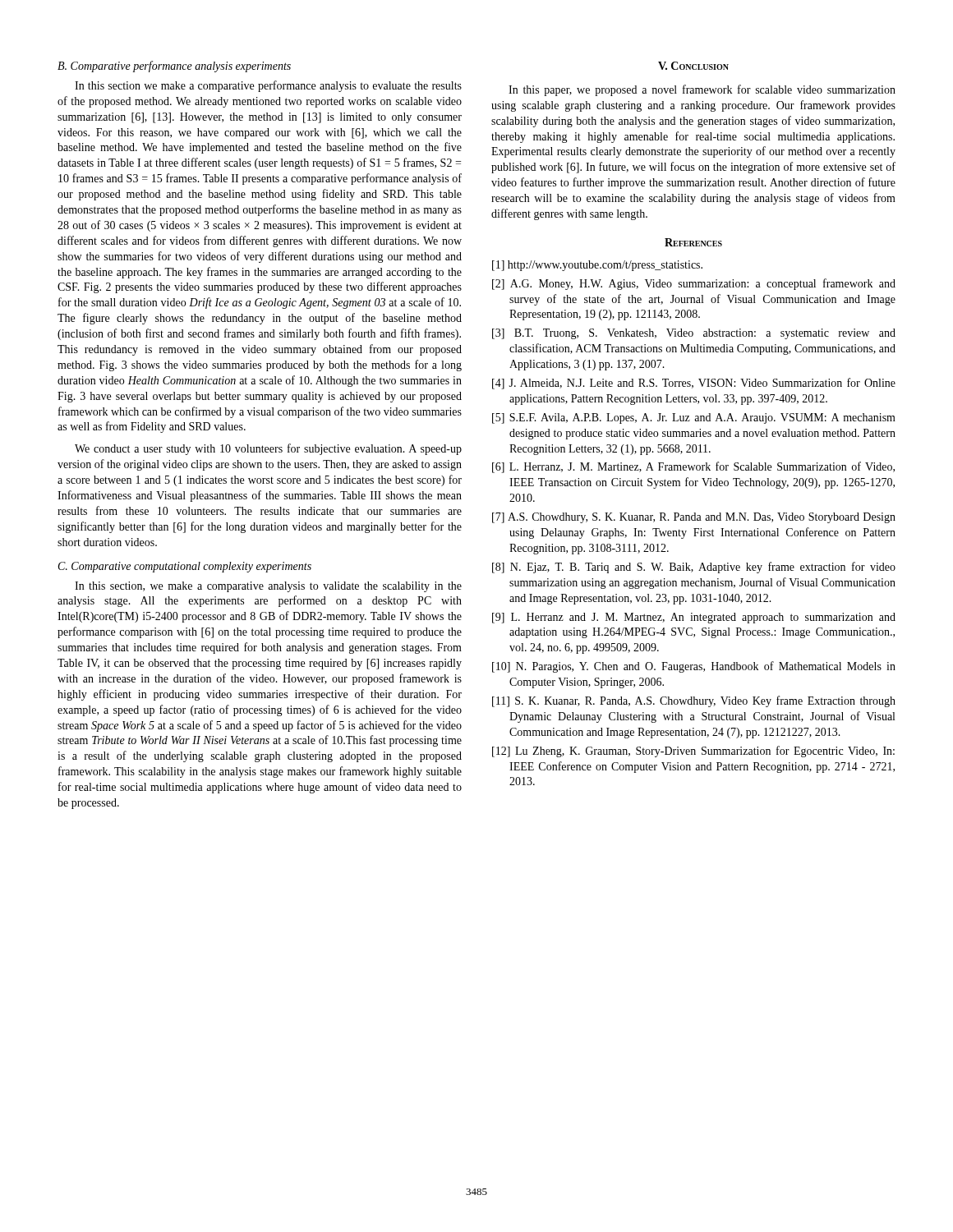Locate the block of text that opens with "[2] A.G. Money, H.W. Agius,"
The image size is (953, 1232).
[693, 299]
